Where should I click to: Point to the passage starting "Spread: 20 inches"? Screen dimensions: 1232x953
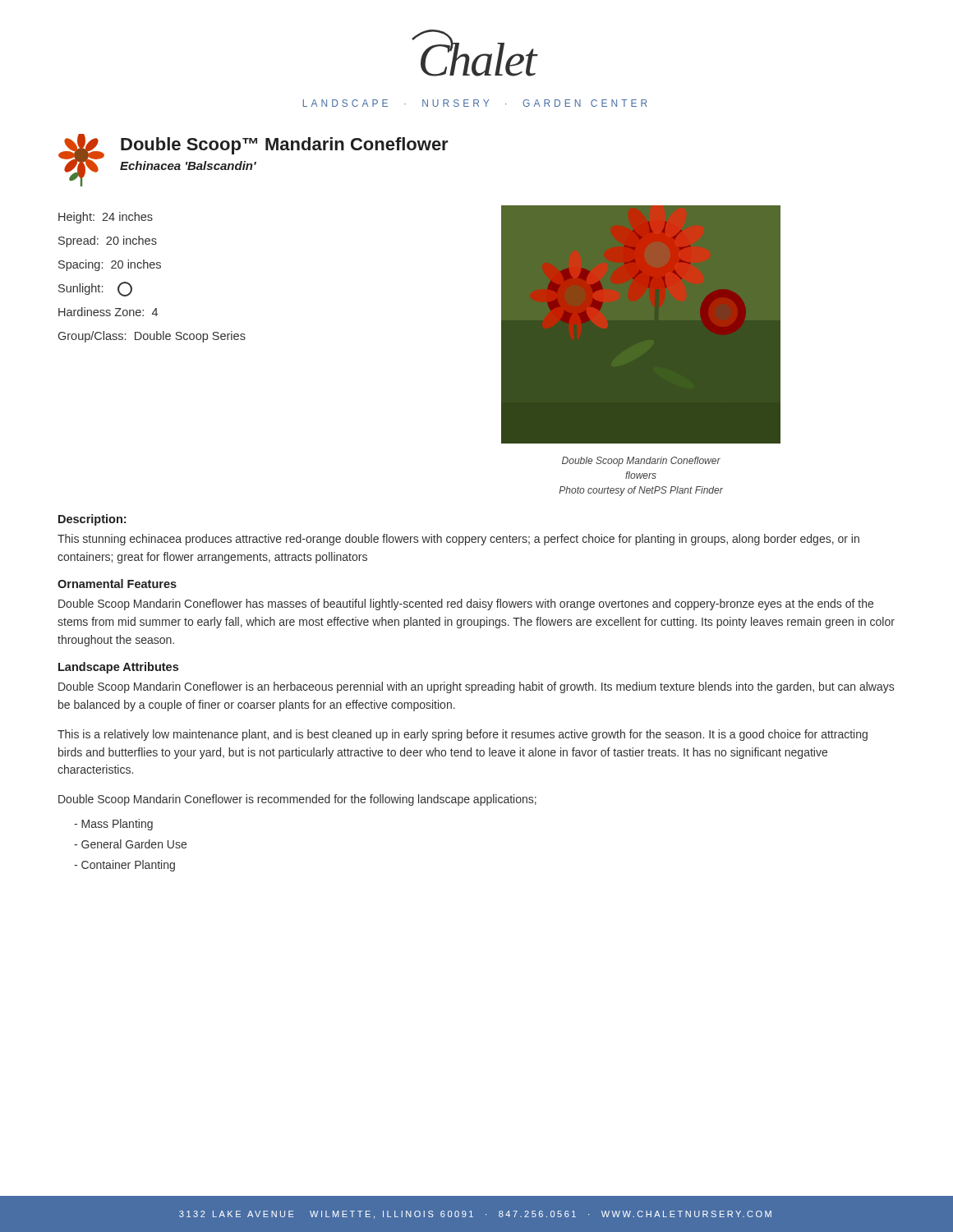(107, 241)
